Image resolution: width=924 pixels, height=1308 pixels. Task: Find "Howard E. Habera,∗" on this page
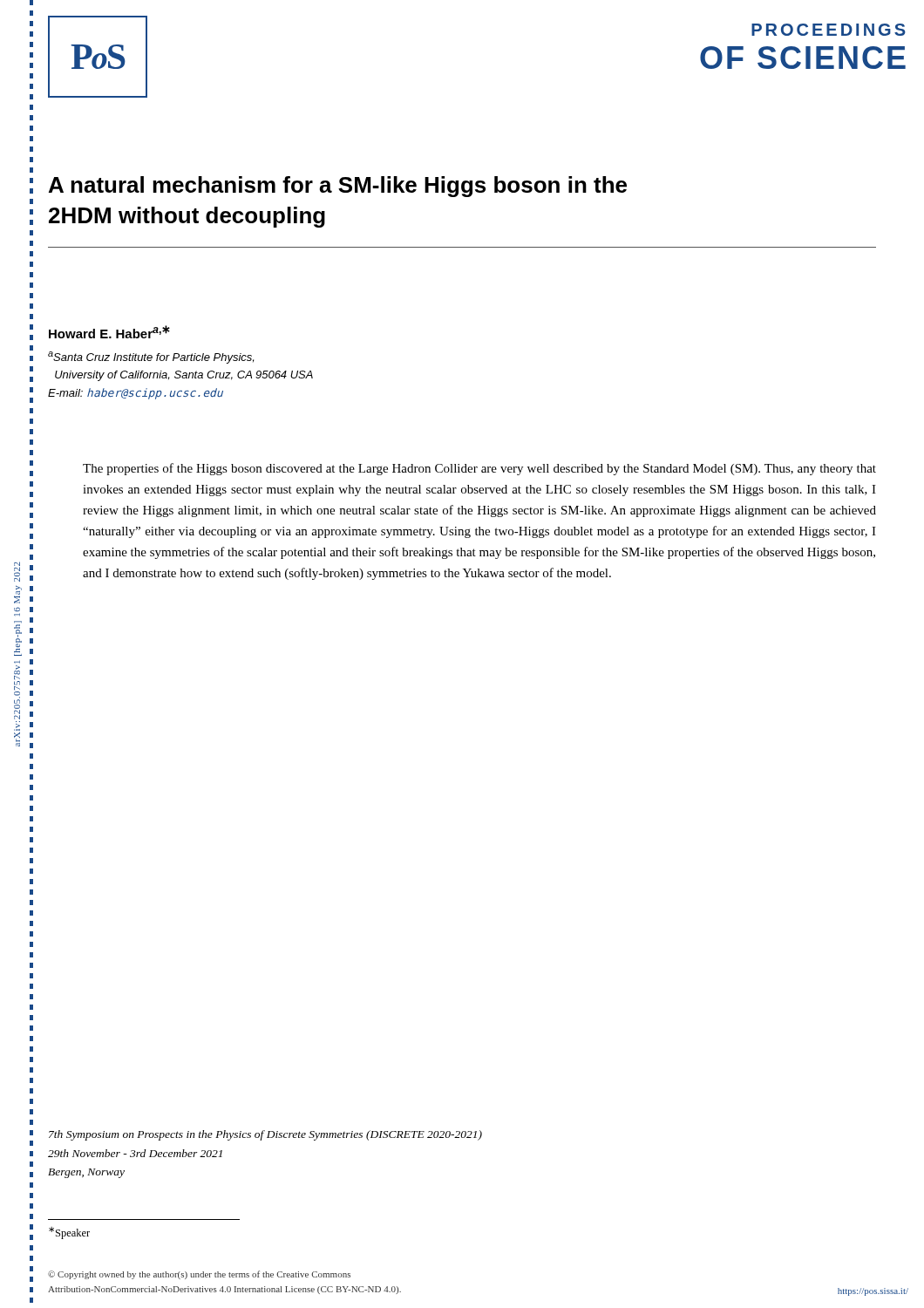click(x=110, y=332)
